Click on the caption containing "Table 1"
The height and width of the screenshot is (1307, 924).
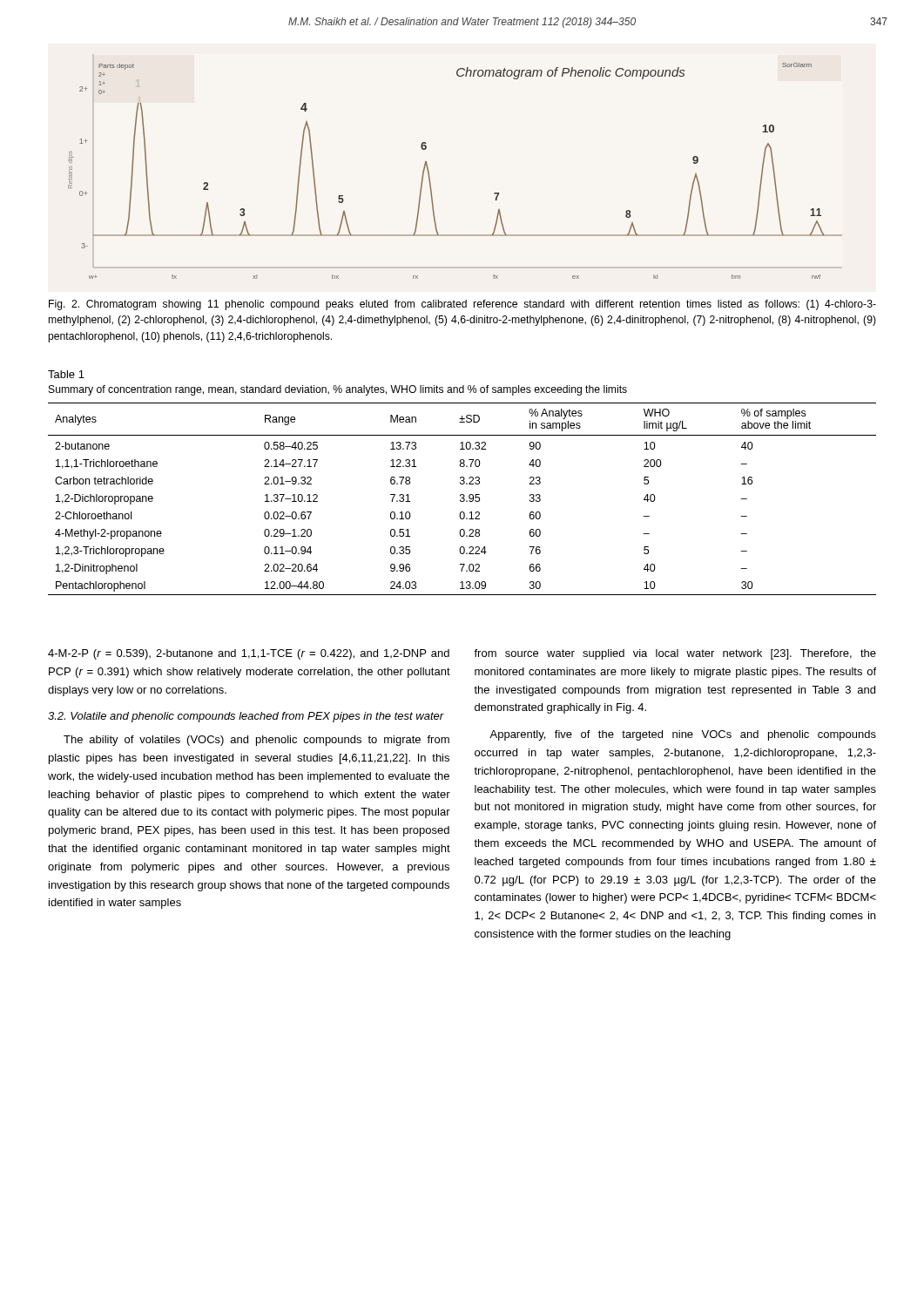[66, 374]
